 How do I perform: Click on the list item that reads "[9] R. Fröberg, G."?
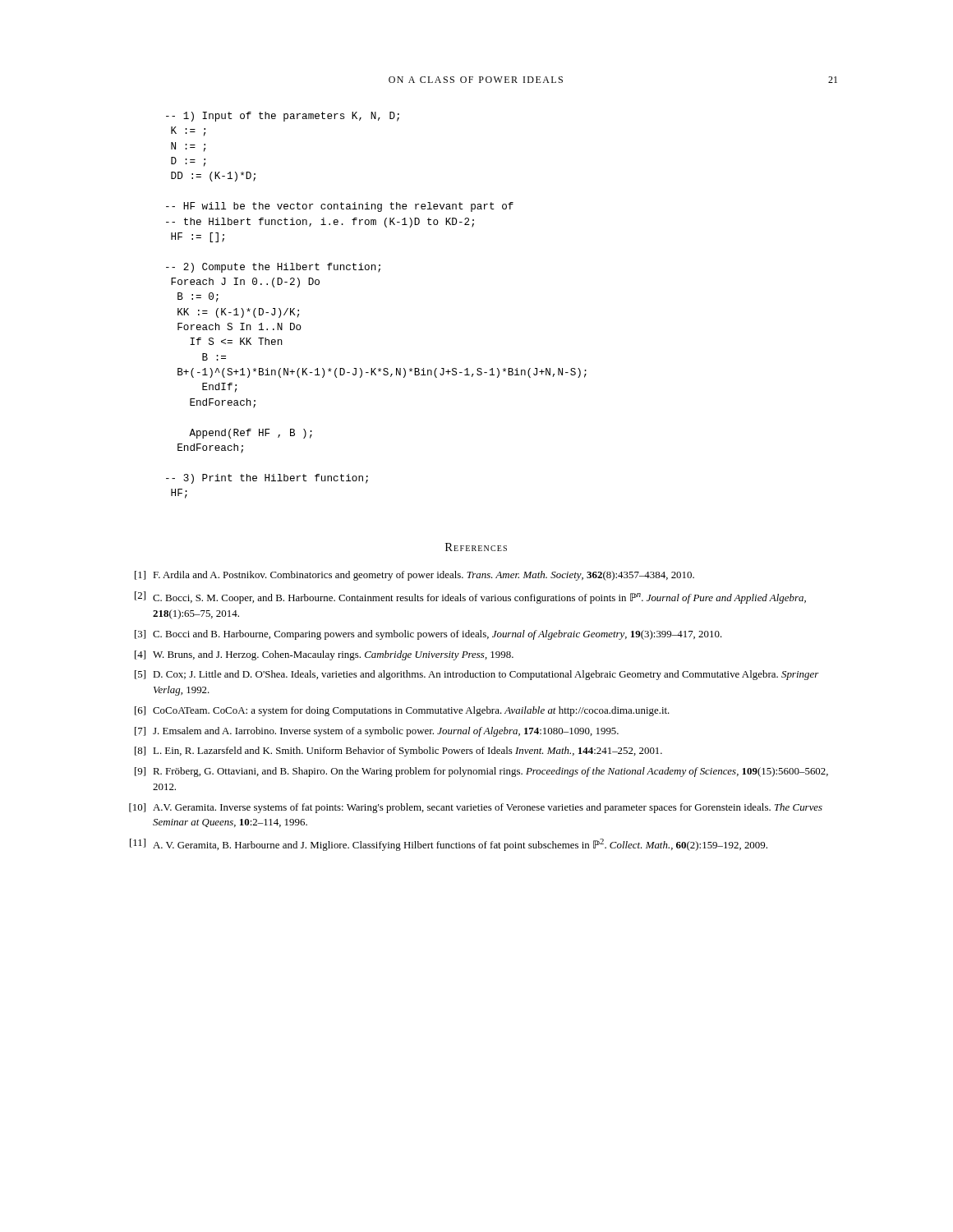click(x=476, y=779)
